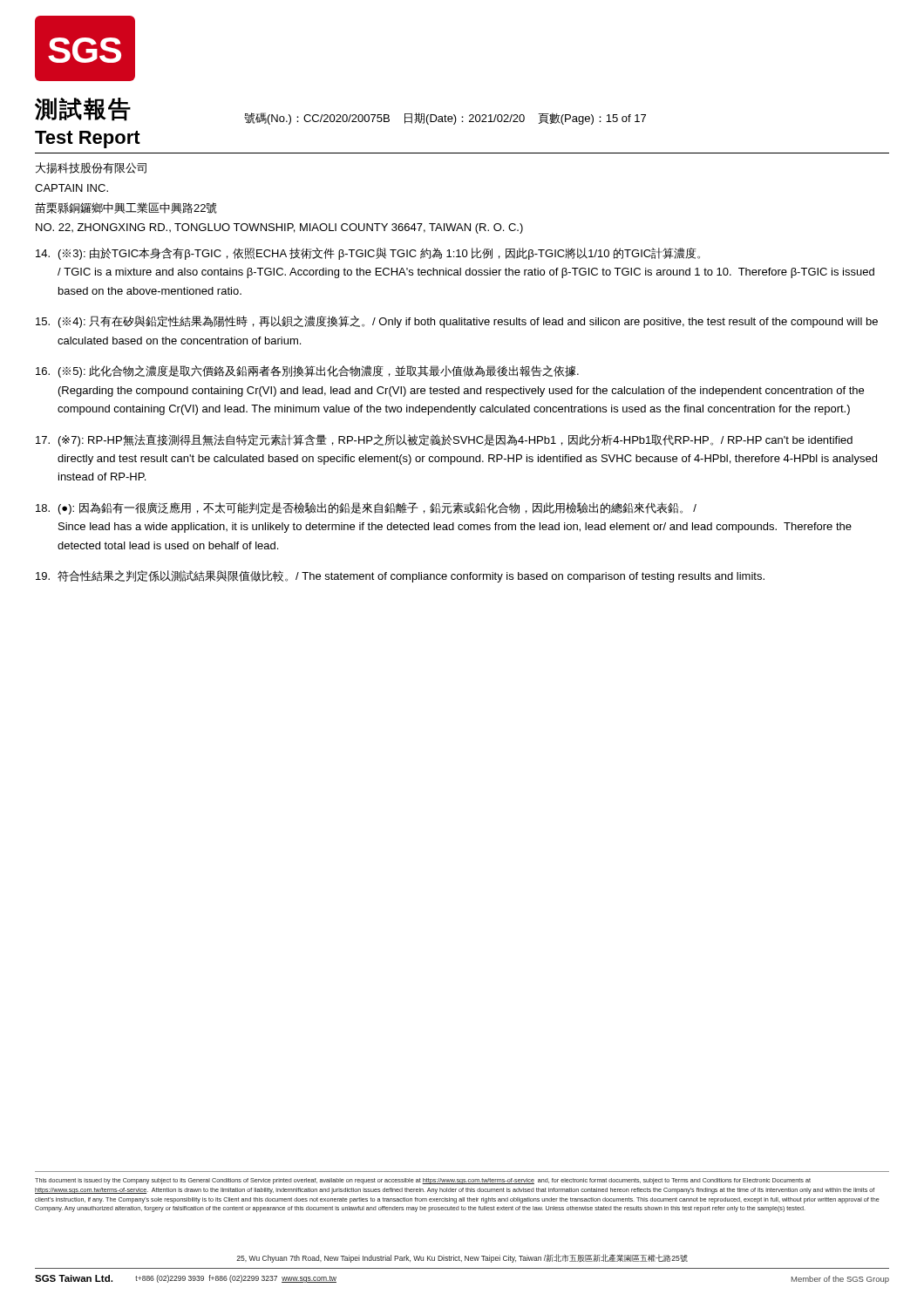
Task: Select the logo
Action: click(x=85, y=48)
